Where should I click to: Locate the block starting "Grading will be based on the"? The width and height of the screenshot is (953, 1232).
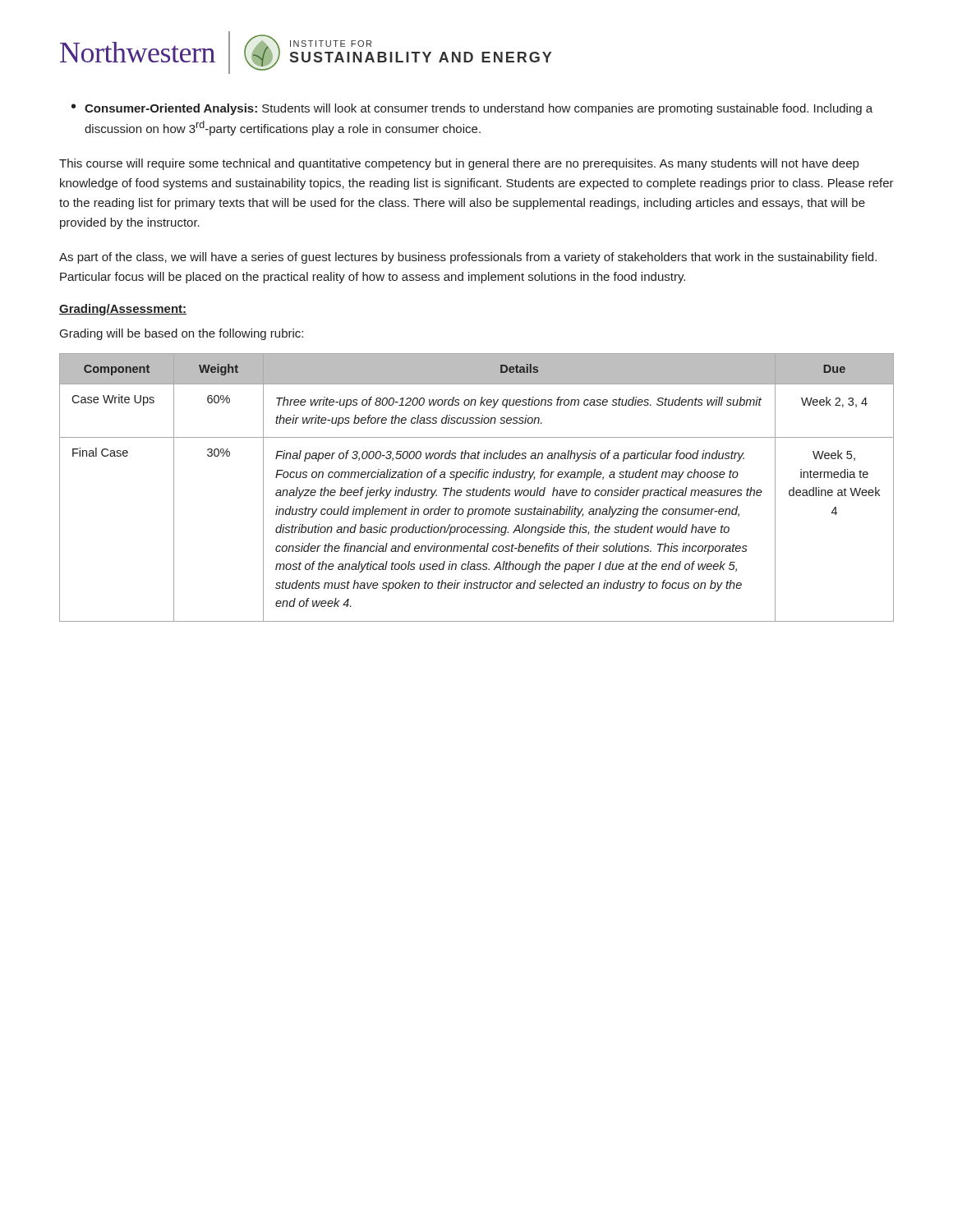(182, 333)
